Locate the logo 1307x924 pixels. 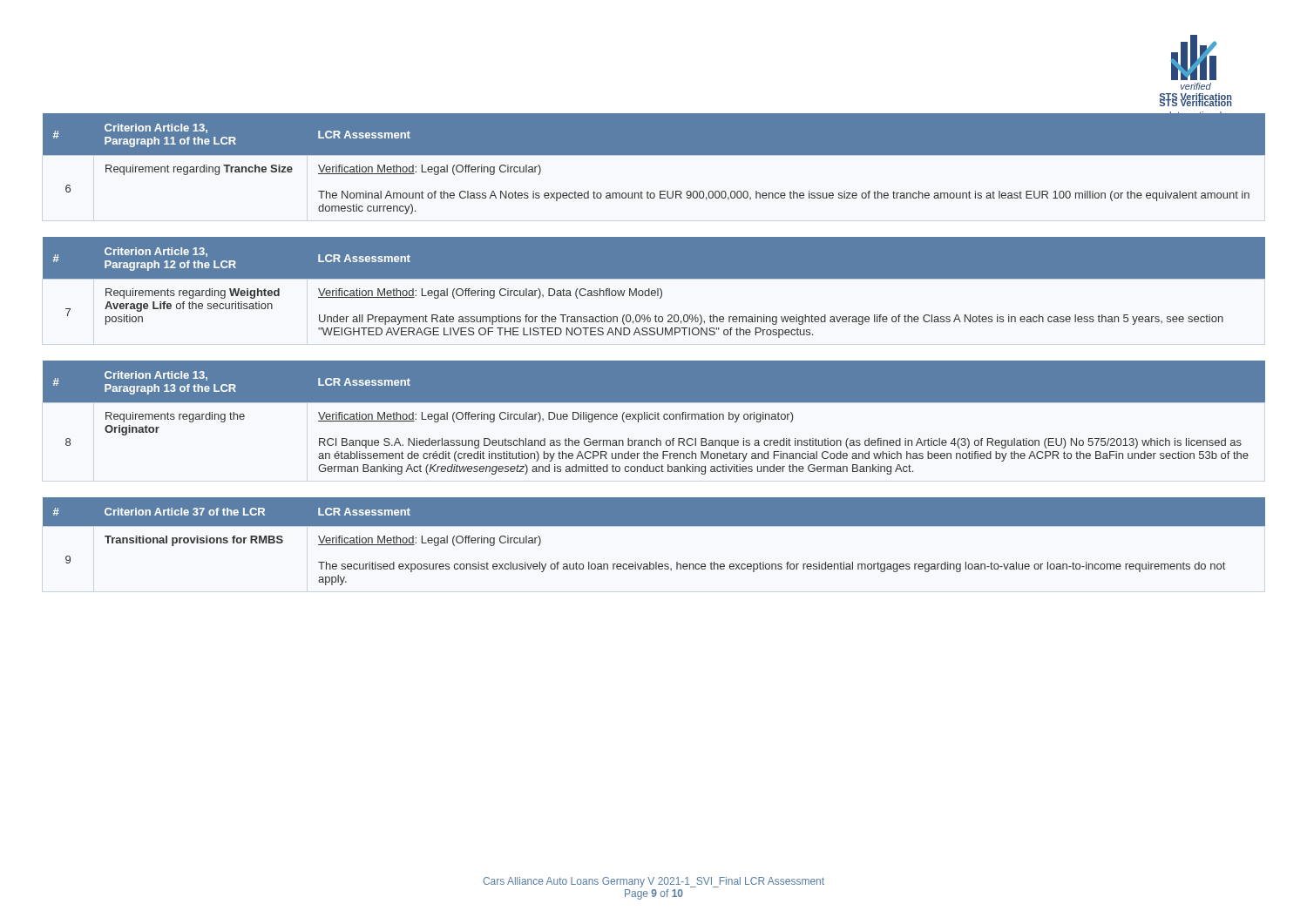[x=1195, y=73]
